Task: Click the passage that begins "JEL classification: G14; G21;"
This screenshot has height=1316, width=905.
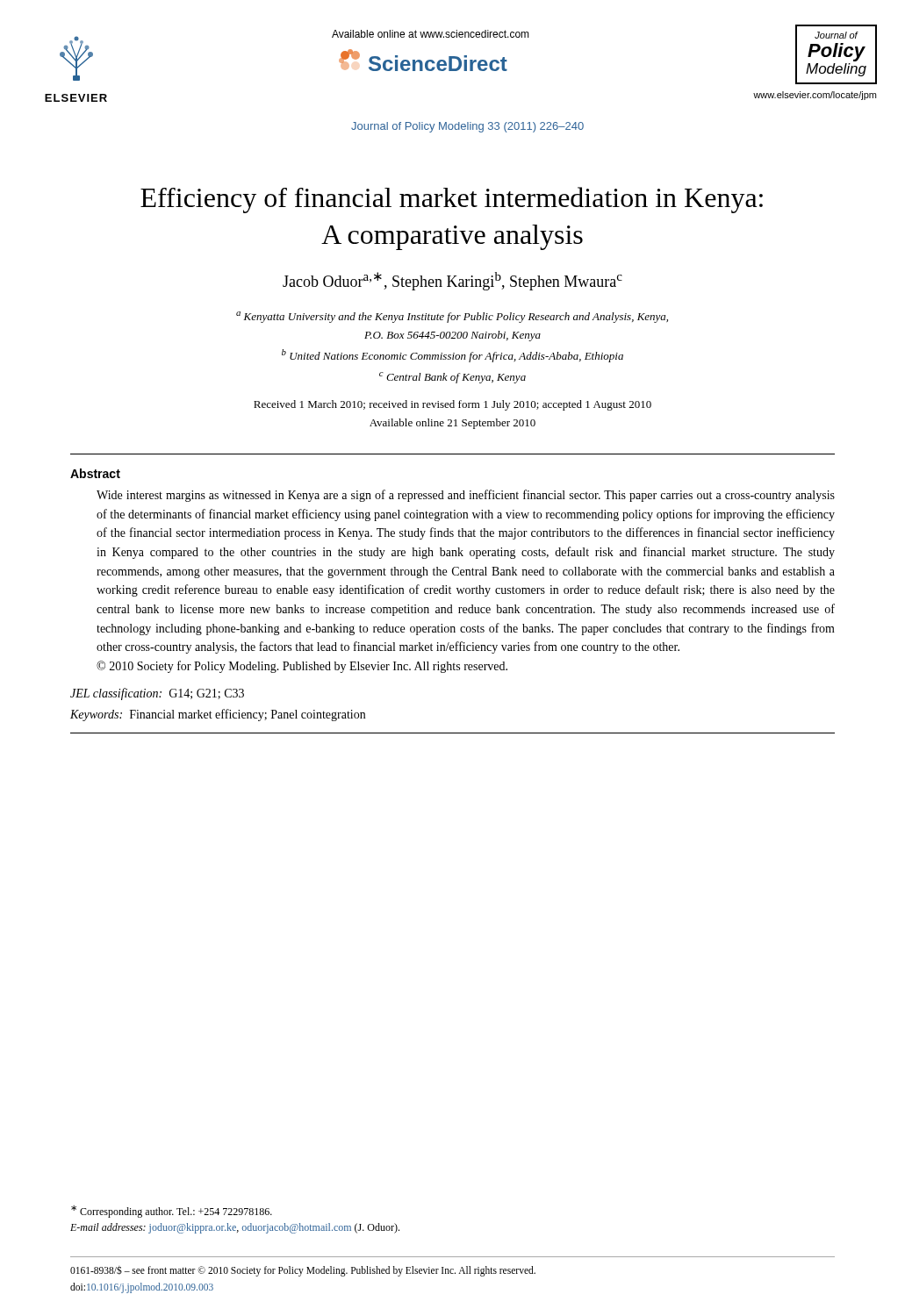Action: (157, 693)
